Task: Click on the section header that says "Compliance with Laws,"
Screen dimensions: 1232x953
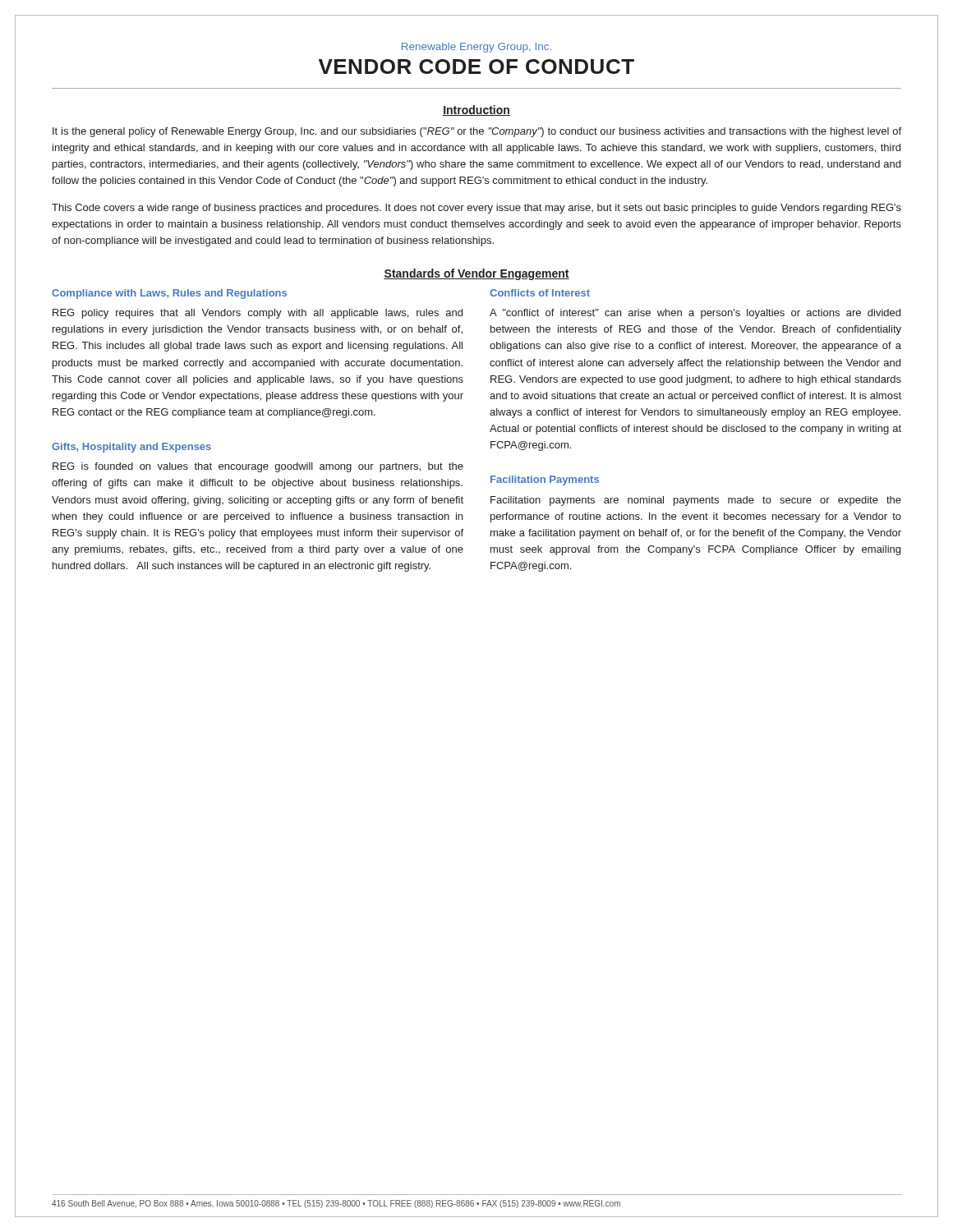Action: [170, 293]
